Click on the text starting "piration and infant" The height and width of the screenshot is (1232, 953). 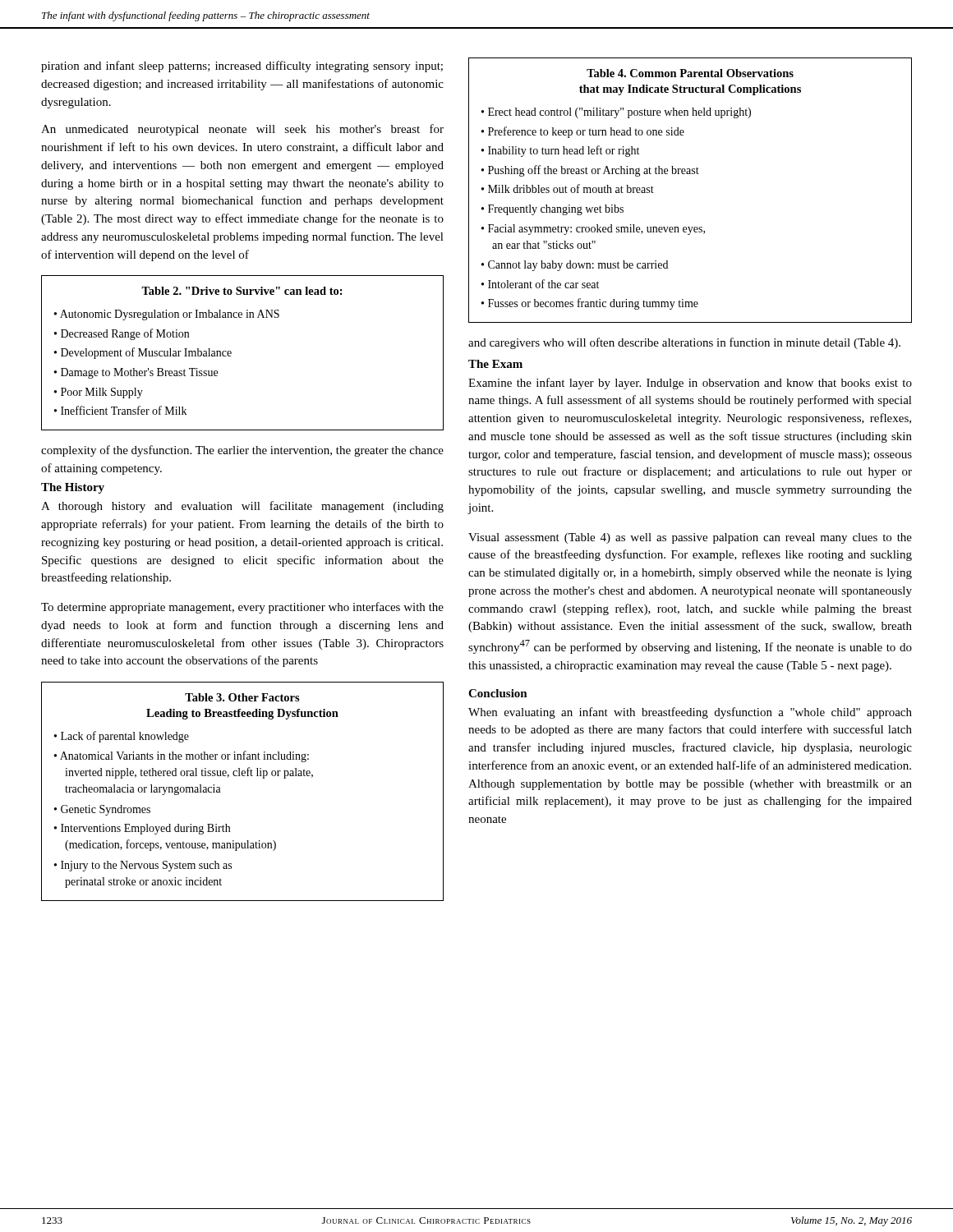[242, 84]
